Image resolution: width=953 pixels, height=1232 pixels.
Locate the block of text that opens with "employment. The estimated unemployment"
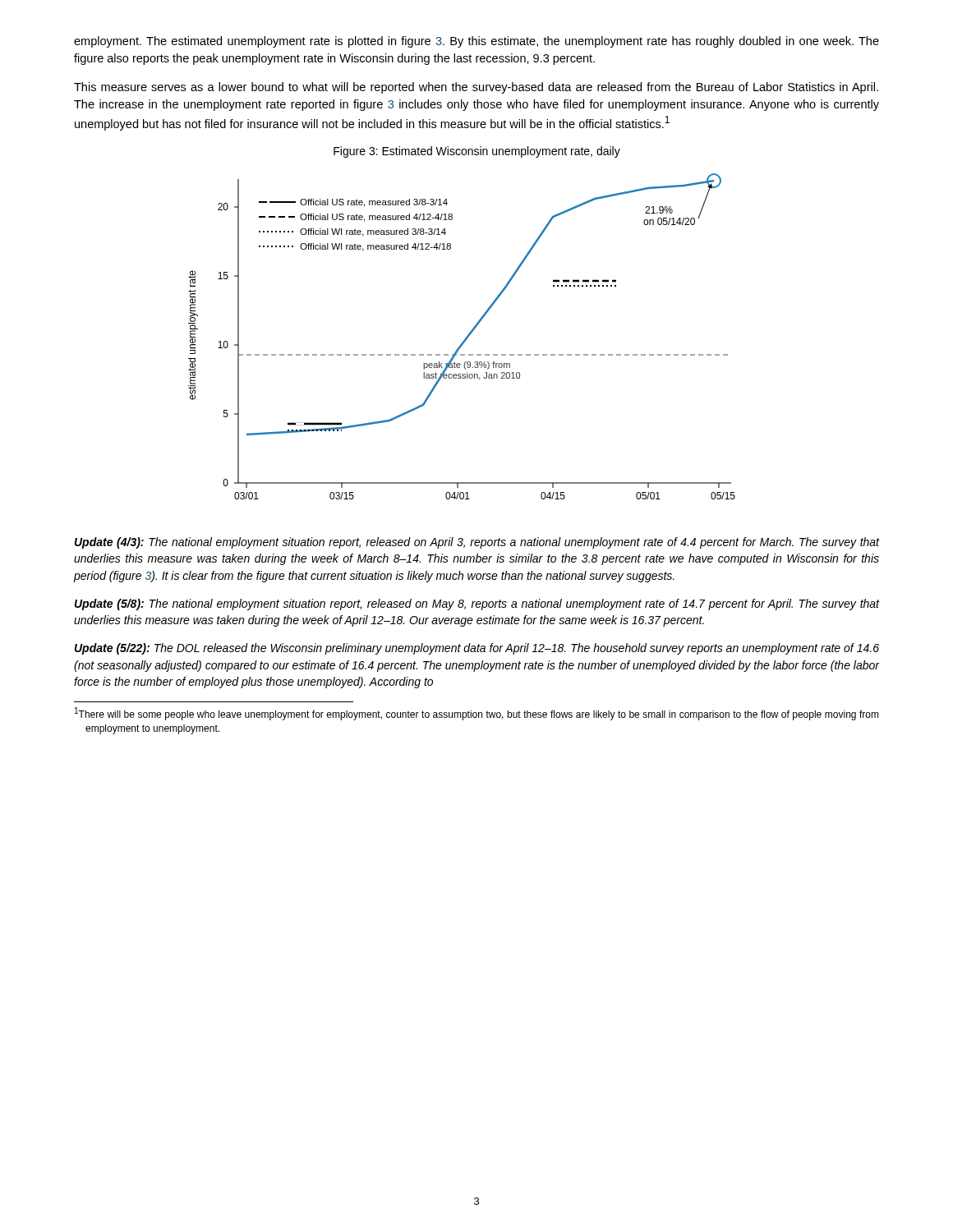[x=476, y=50]
